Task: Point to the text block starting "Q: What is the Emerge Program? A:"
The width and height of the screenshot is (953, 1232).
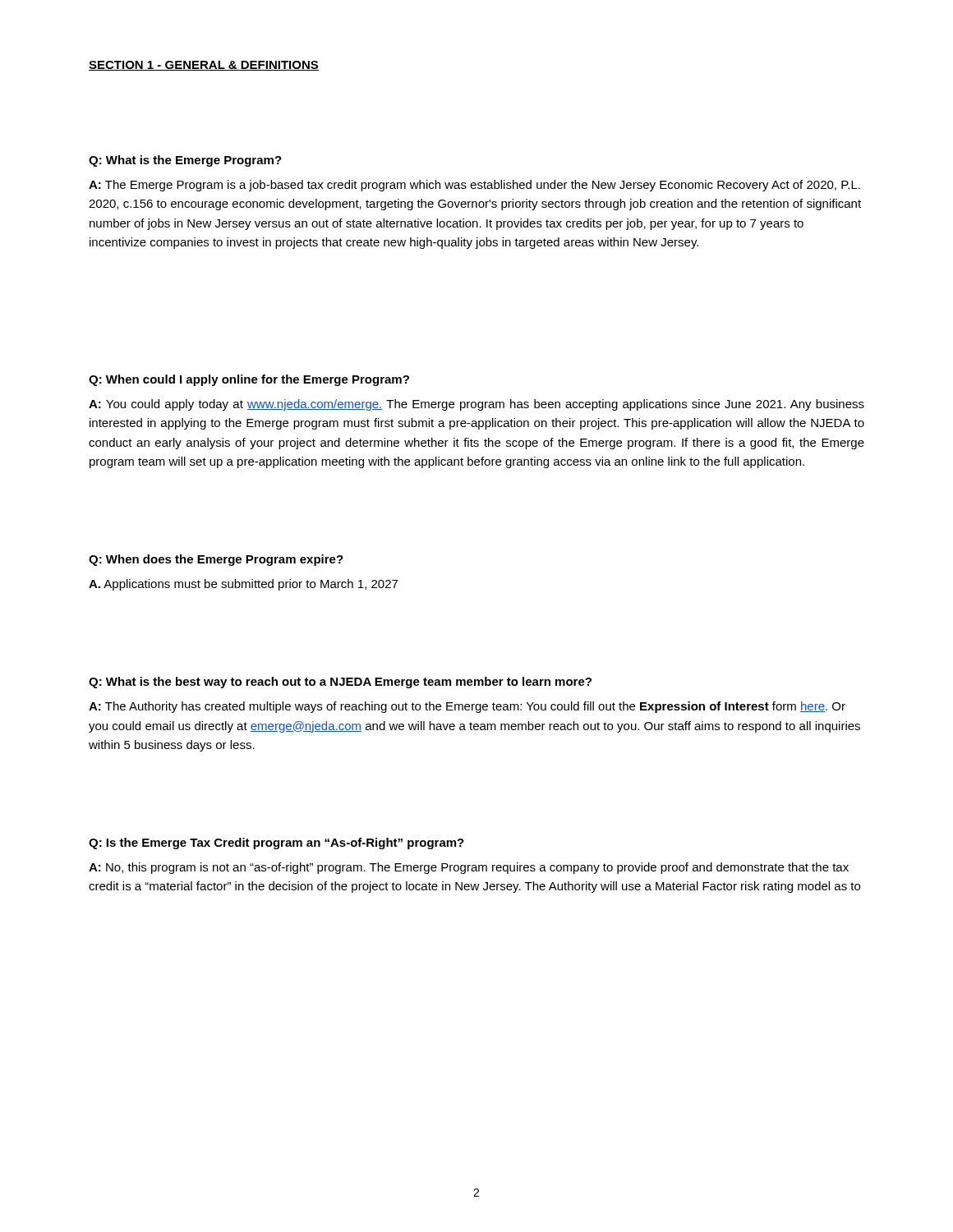Action: pyautogui.click(x=476, y=202)
